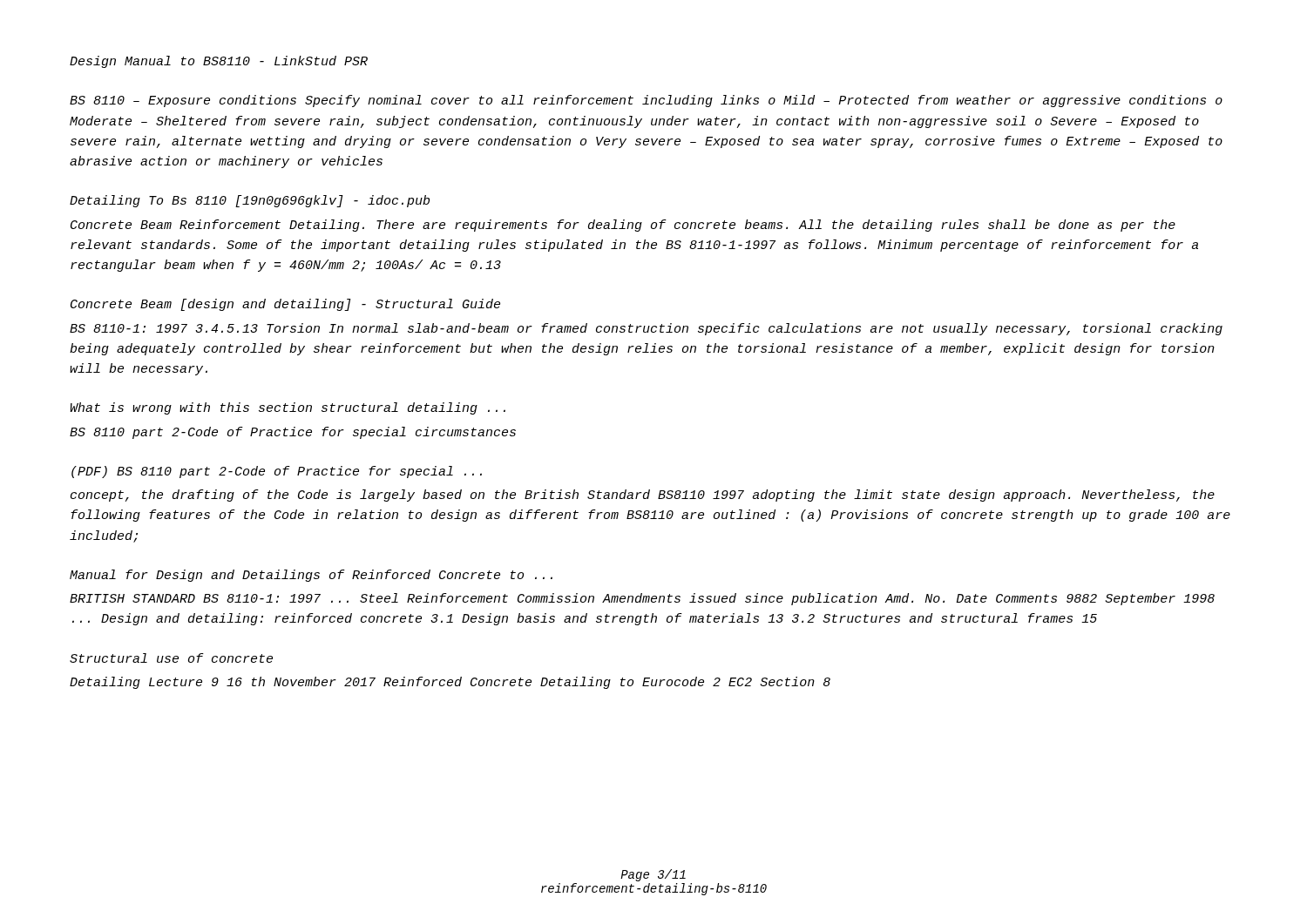Locate the block of text that opens with "BRITISH STANDARD BS 8110-1: 1997 ... Steel Reinforcement"
This screenshot has width=1307, height=924.
pos(642,610)
